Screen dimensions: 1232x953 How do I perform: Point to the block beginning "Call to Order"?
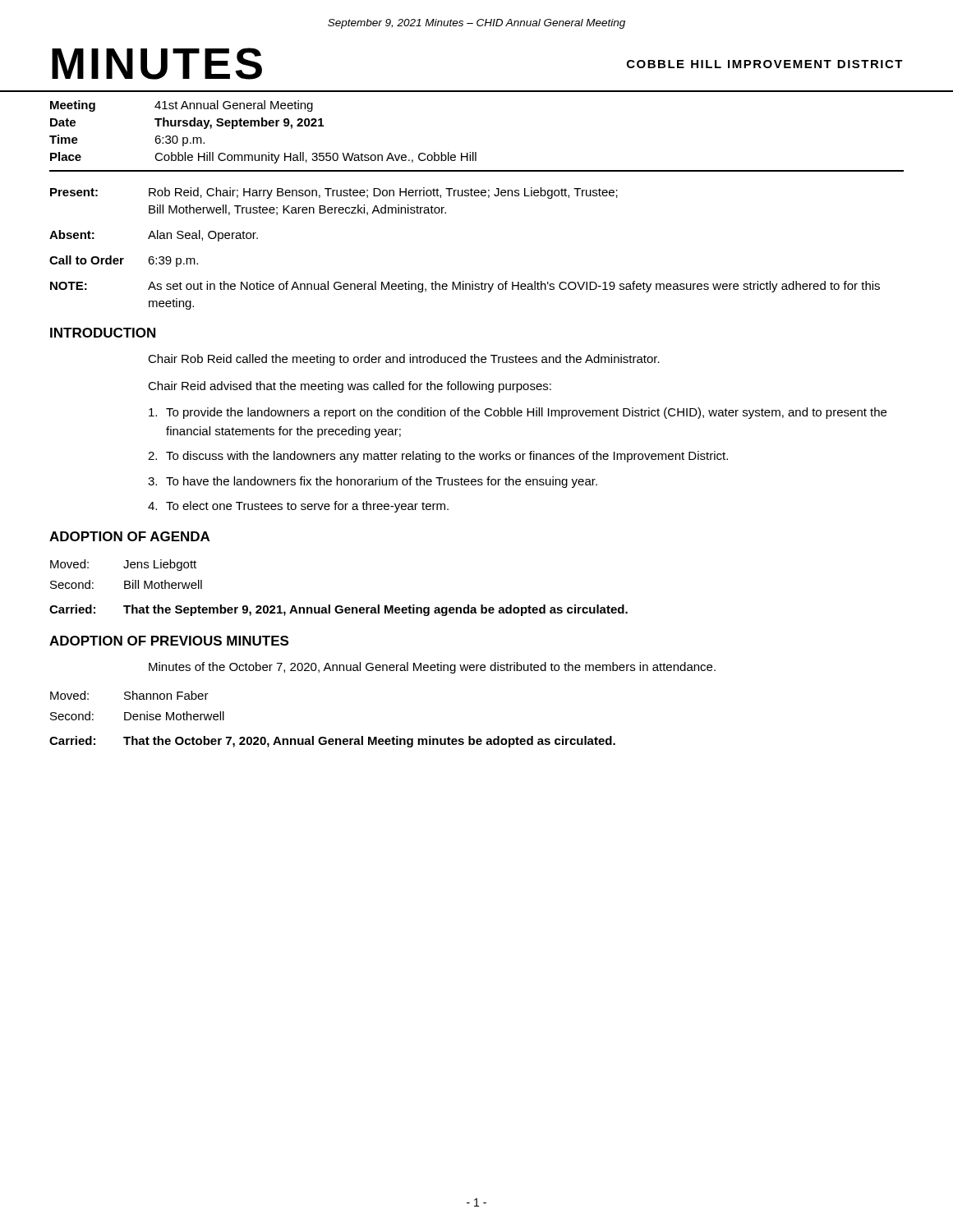click(x=124, y=260)
